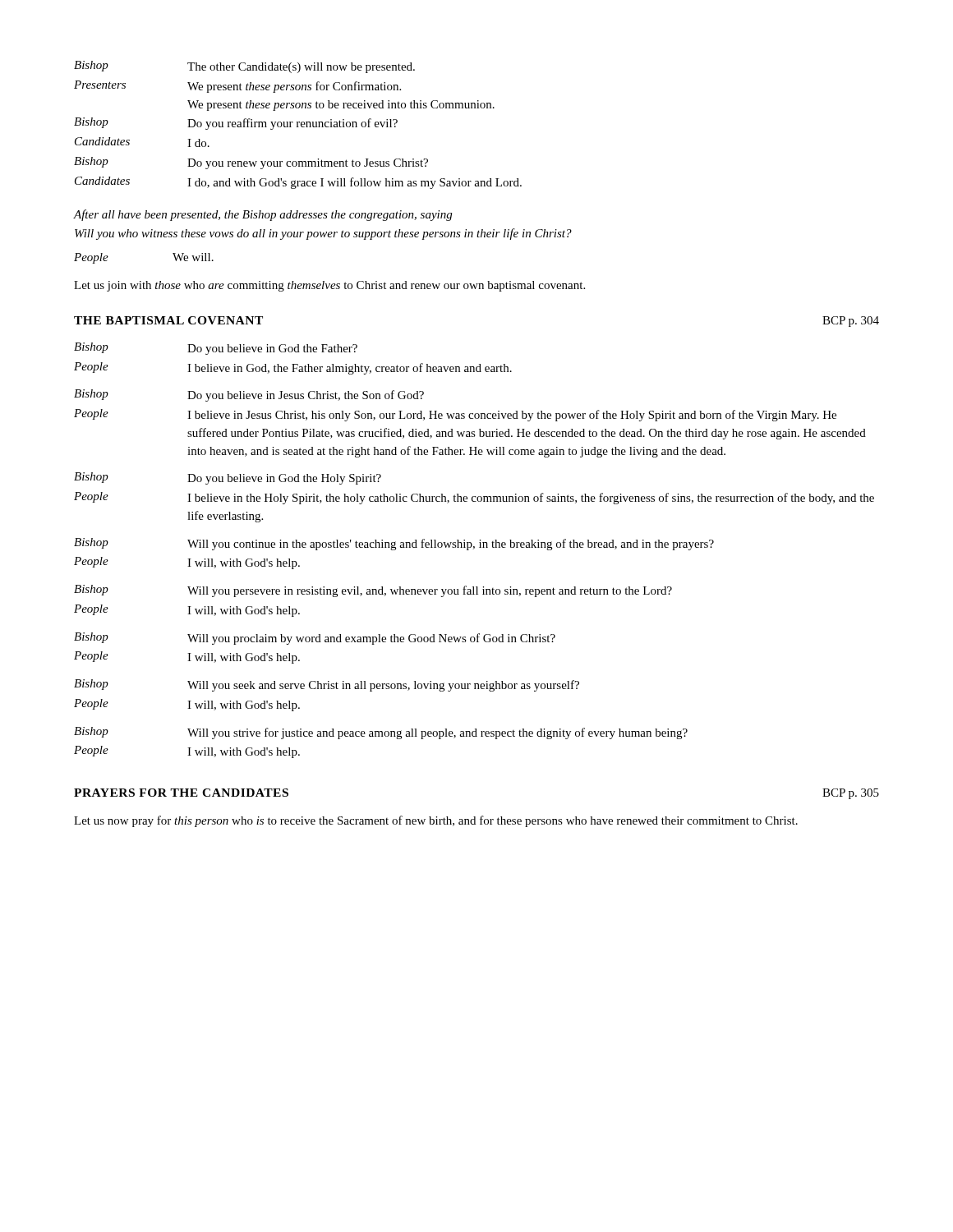Select the block starting "PRAYERS FOR THE CANDIDATES"

181,794
